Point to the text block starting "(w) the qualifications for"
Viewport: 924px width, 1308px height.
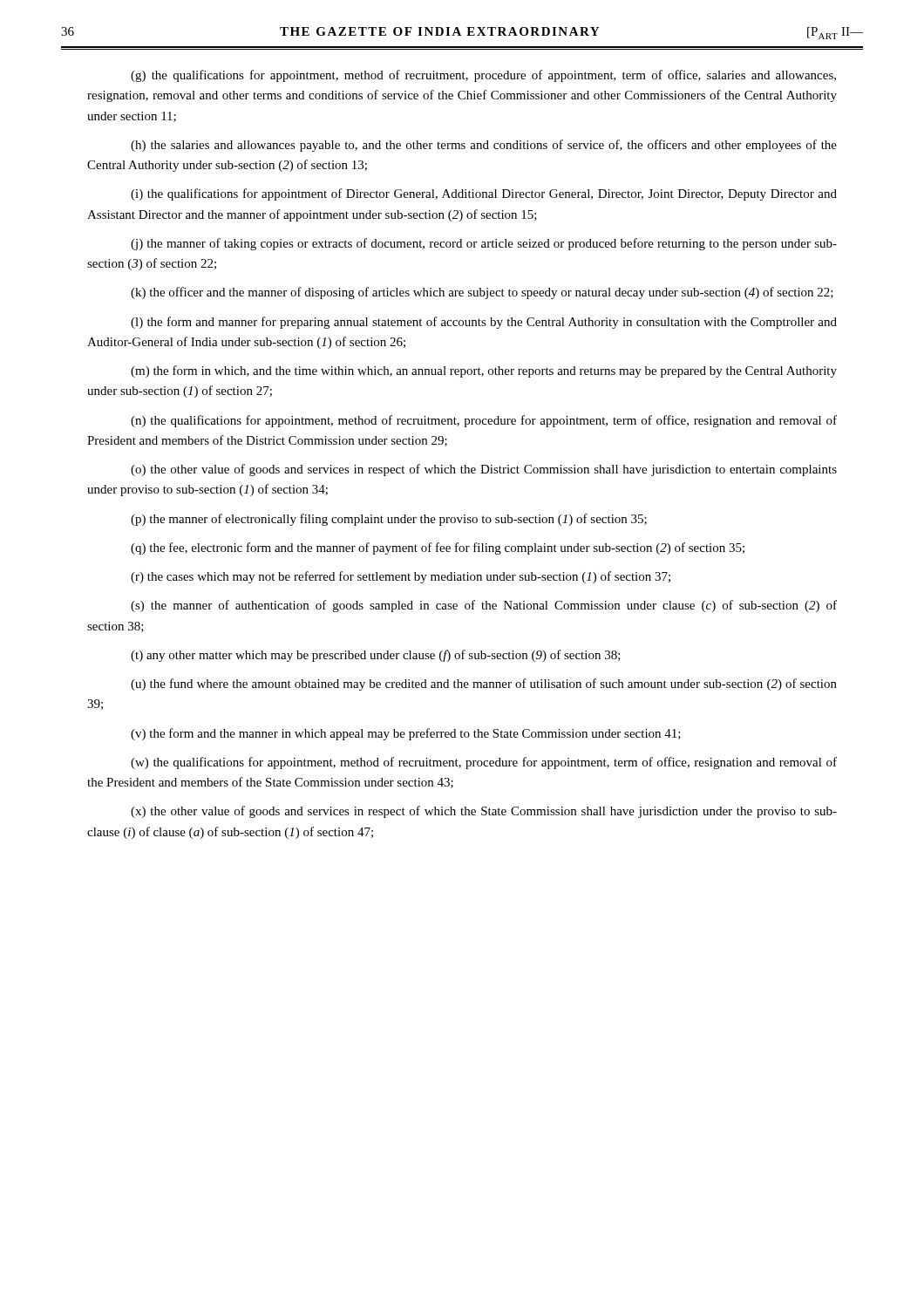[462, 772]
